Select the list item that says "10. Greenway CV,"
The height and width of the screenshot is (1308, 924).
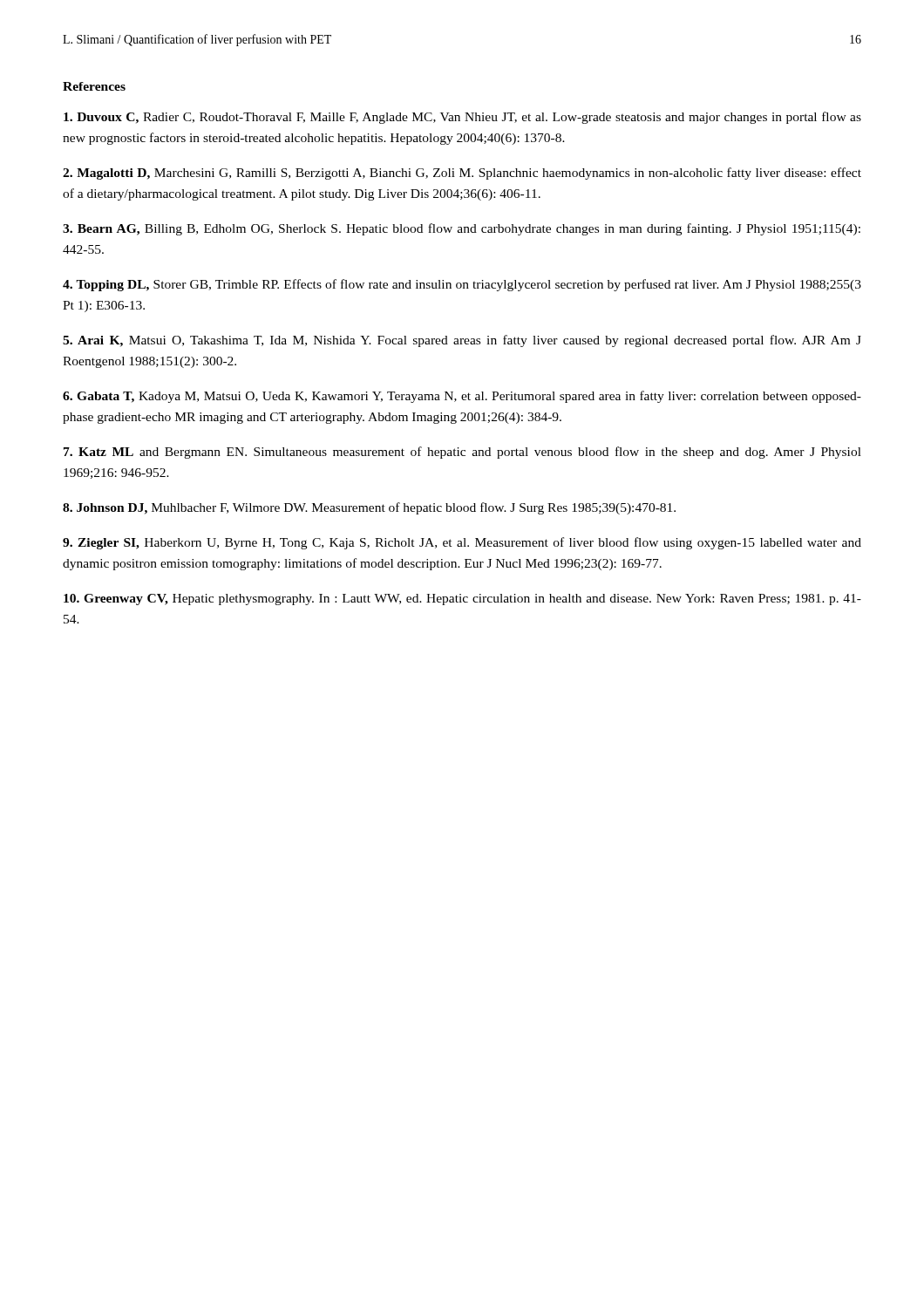pos(462,608)
